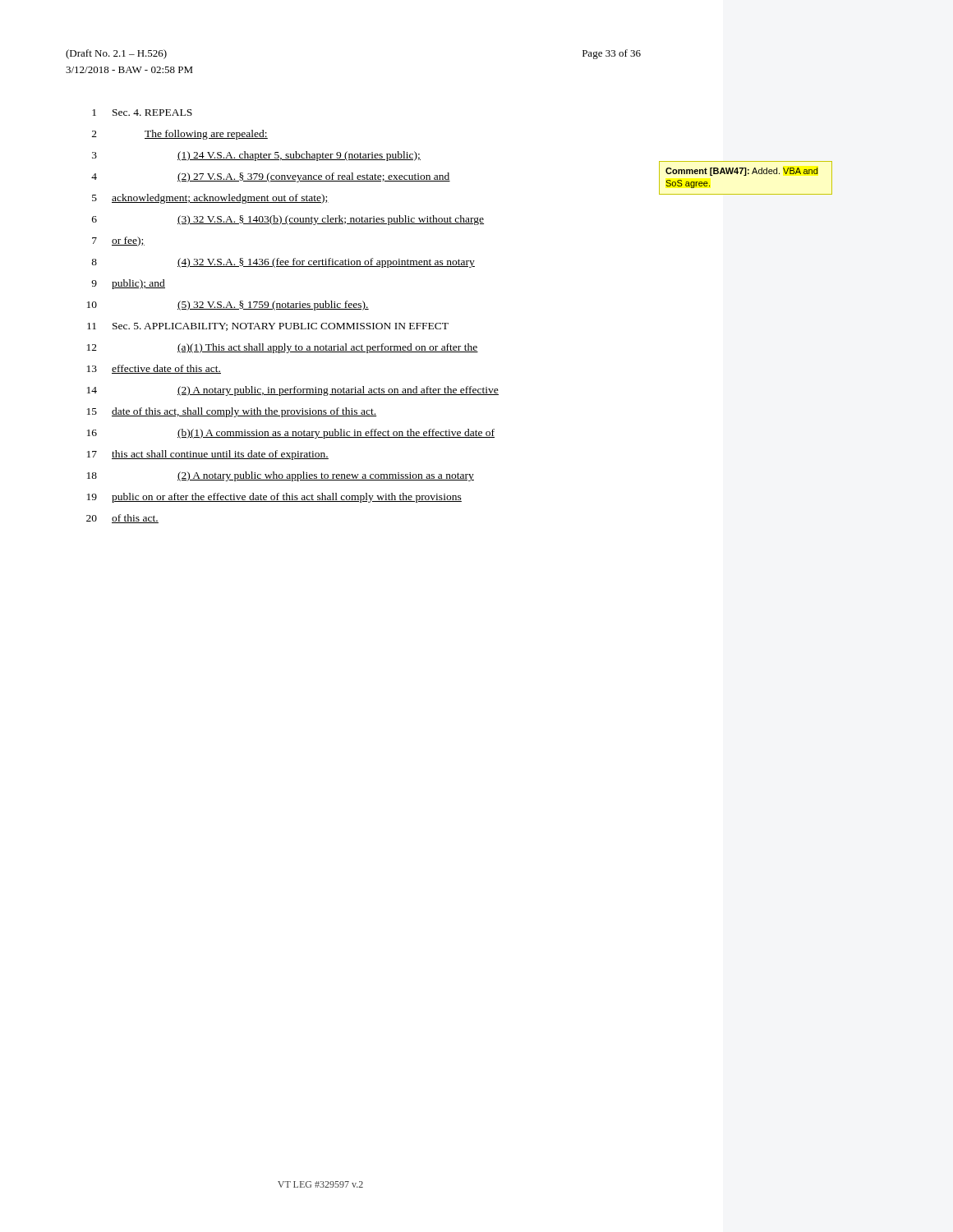Click on the element starting "10 (5) 32 V.S.A. § 1759"

353,306
